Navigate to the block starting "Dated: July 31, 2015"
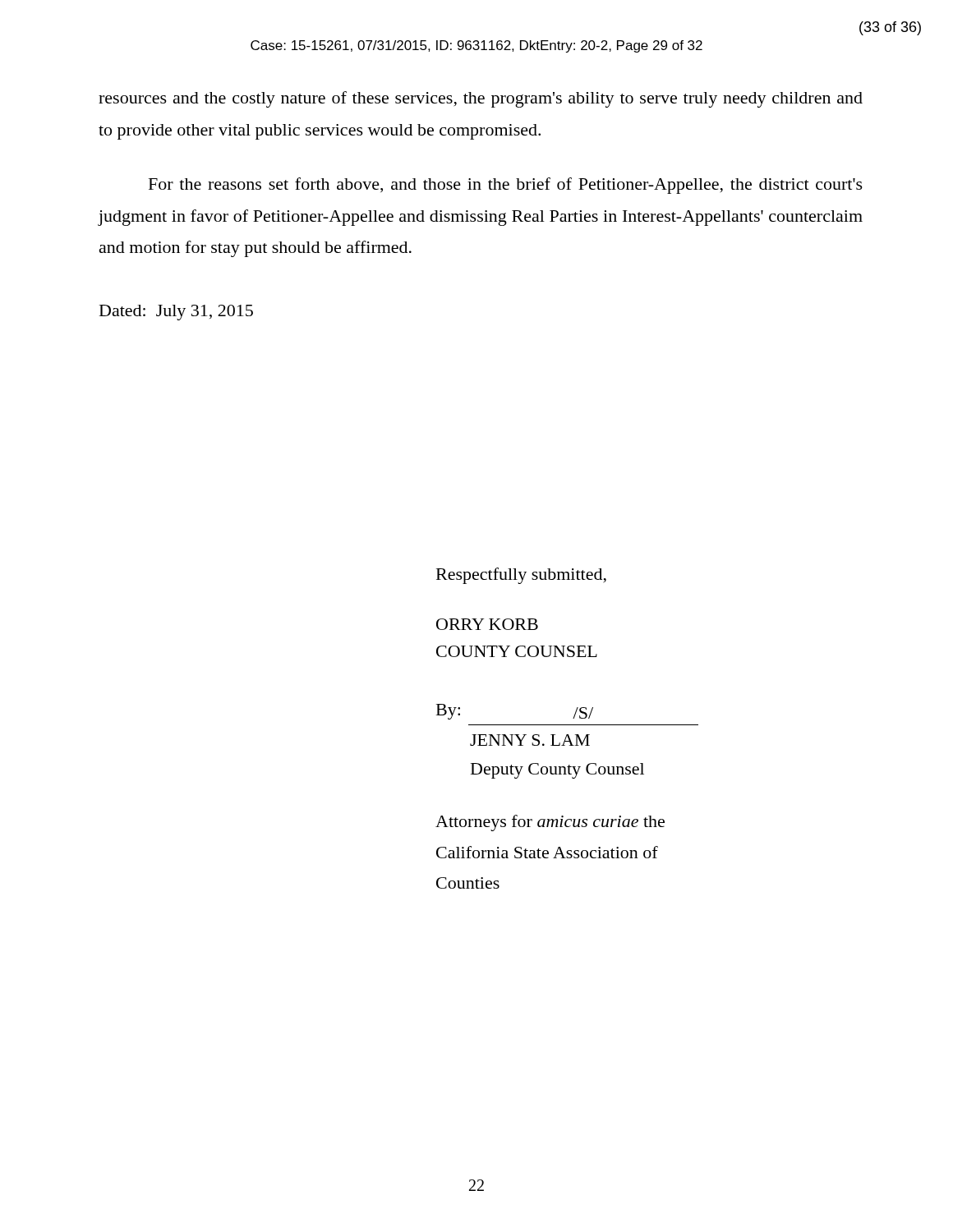This screenshot has width=953, height=1232. click(176, 310)
